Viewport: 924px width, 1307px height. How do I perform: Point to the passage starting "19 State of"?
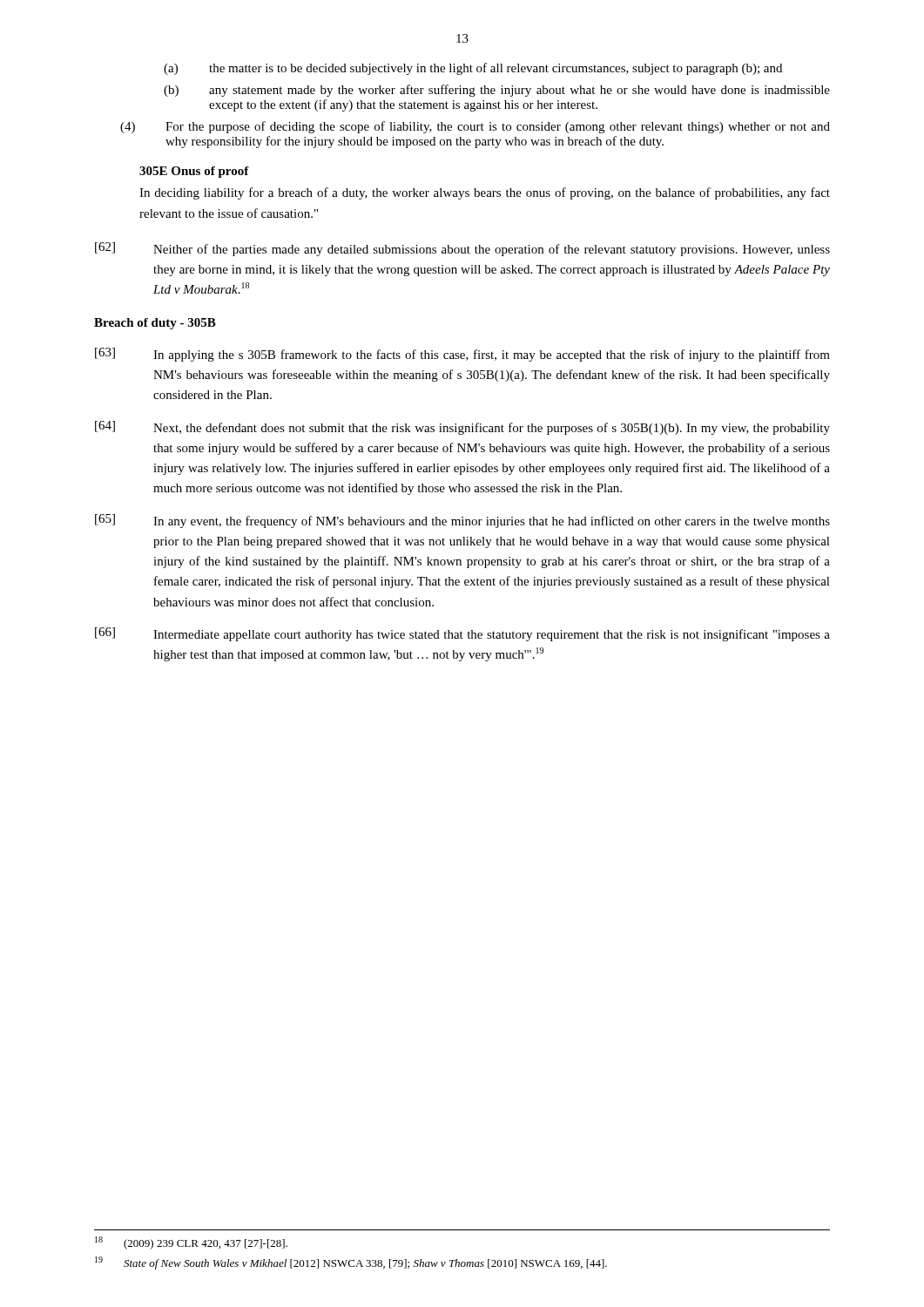462,1264
